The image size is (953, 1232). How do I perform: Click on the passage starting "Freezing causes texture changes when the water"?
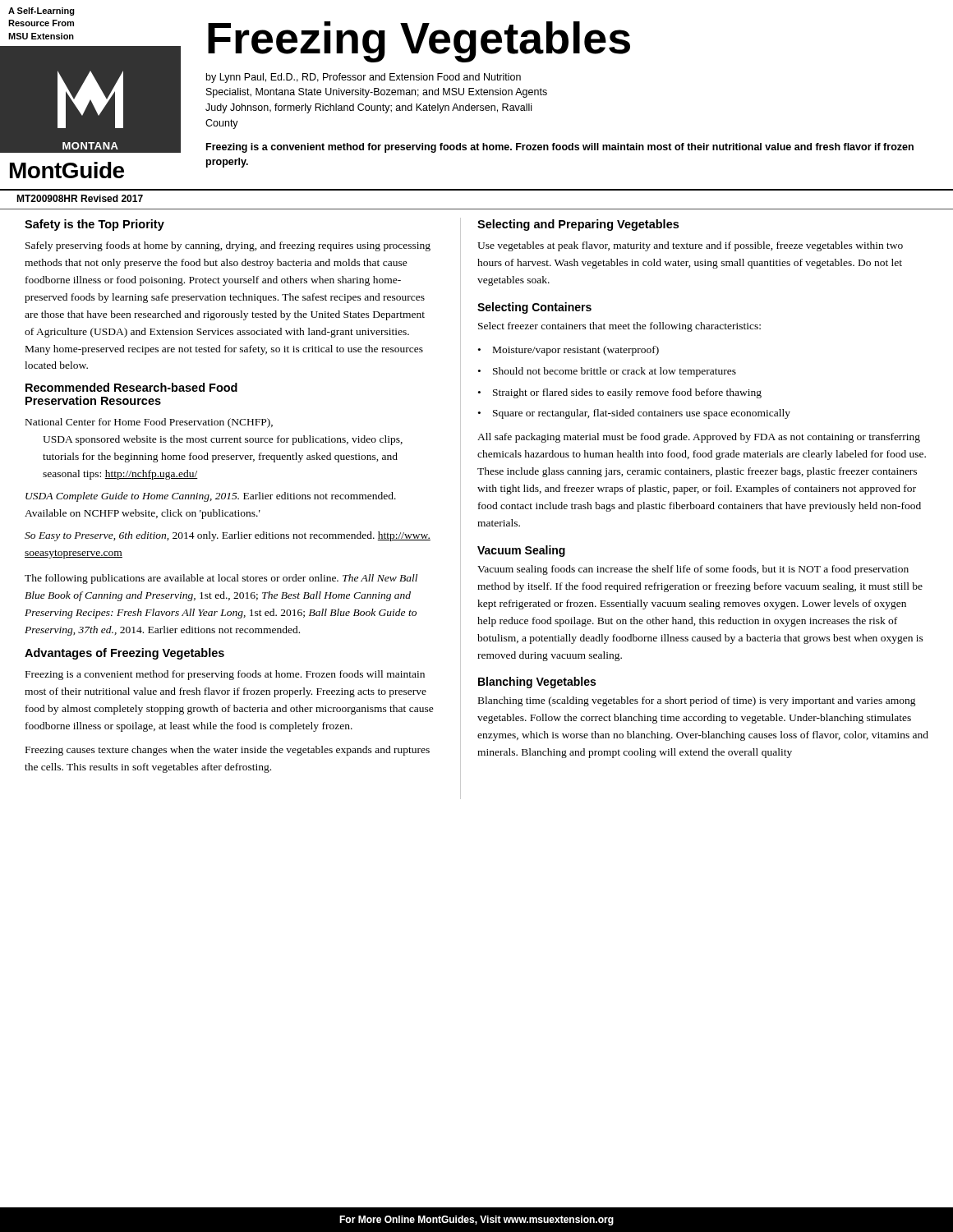[227, 758]
